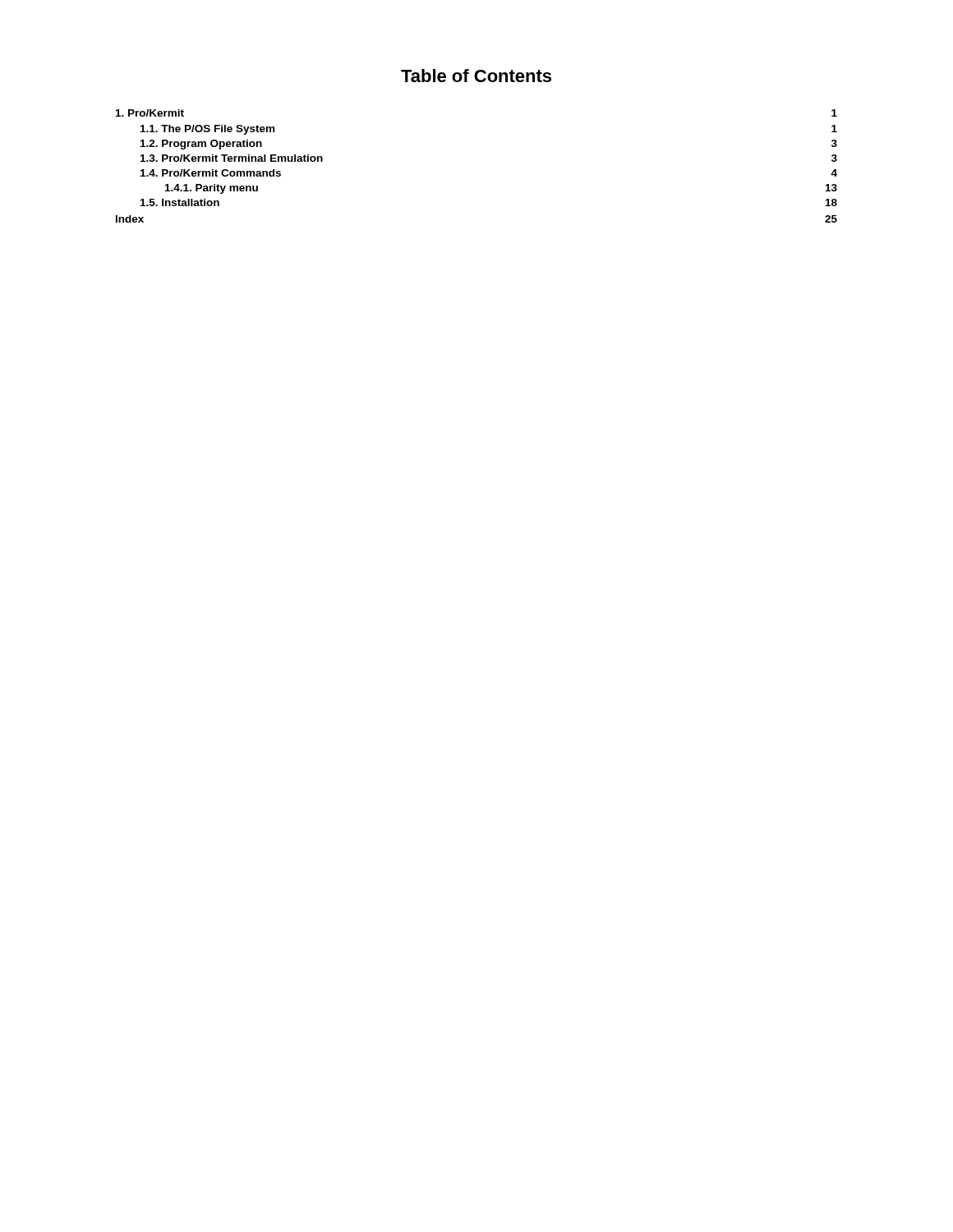Locate the text starting "Pro/Kermit 1"
Image resolution: width=953 pixels, height=1232 pixels.
157,113
